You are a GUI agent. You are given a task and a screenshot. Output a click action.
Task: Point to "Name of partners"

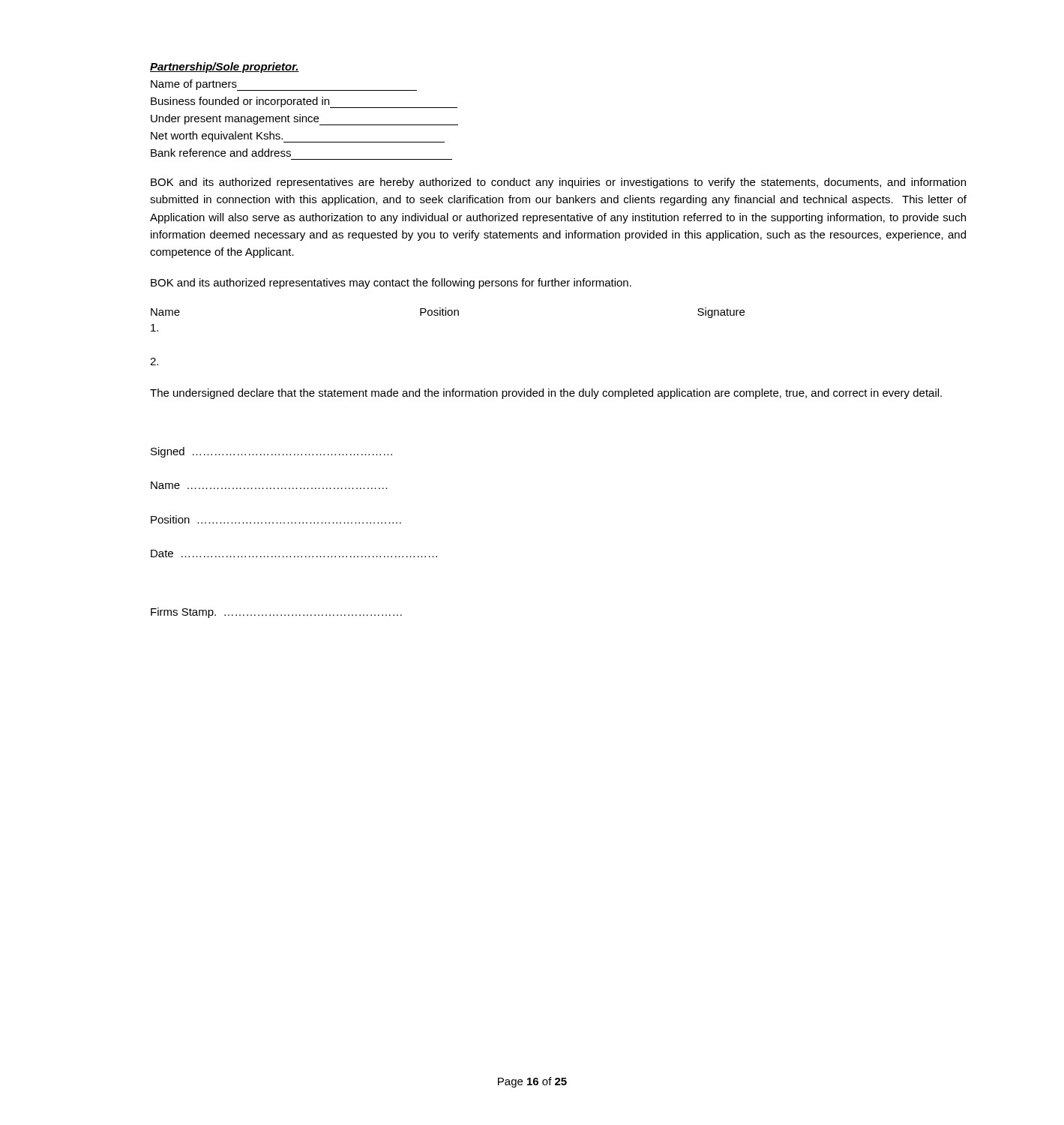[283, 84]
